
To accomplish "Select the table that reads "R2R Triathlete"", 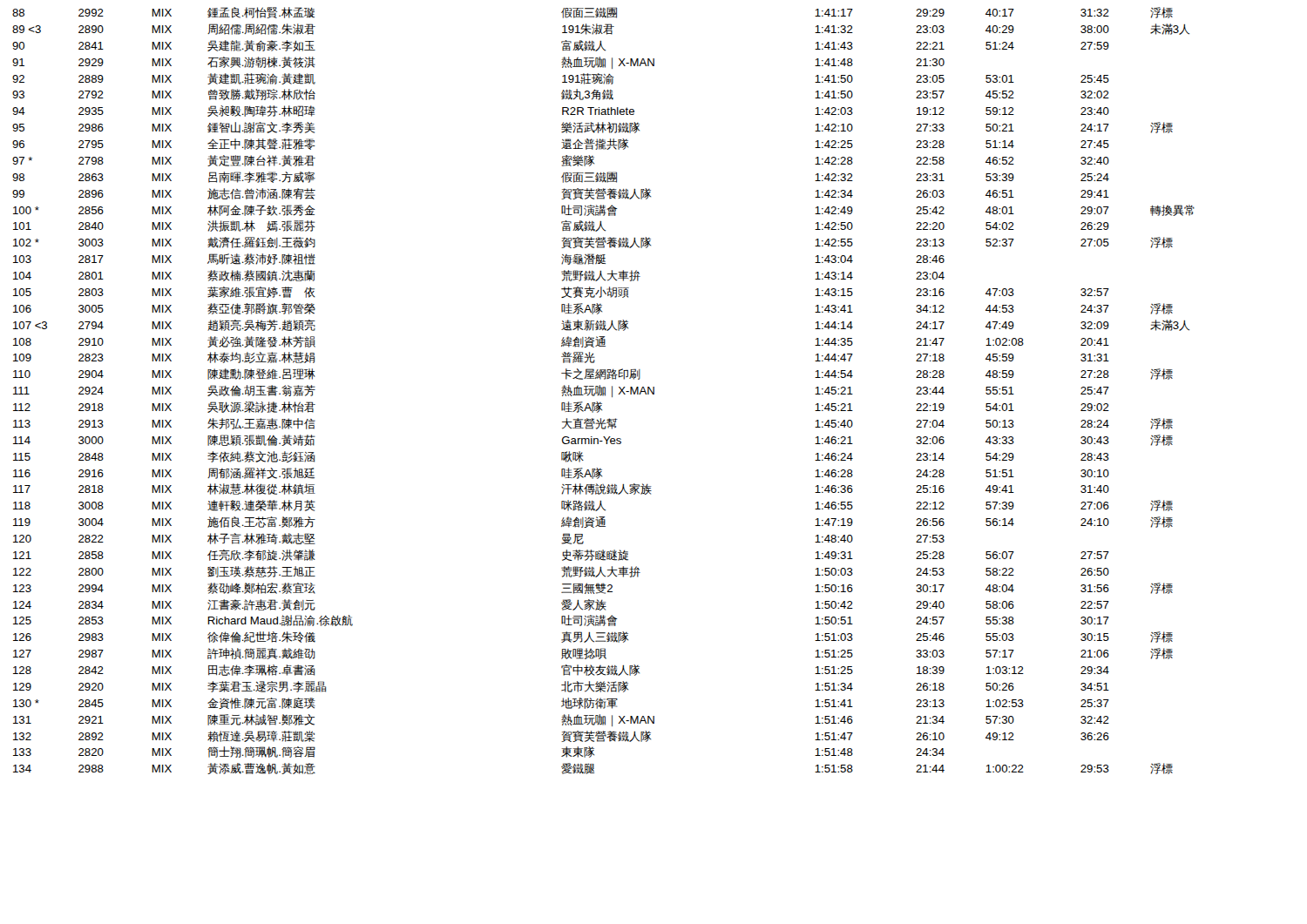I will coord(654,462).
